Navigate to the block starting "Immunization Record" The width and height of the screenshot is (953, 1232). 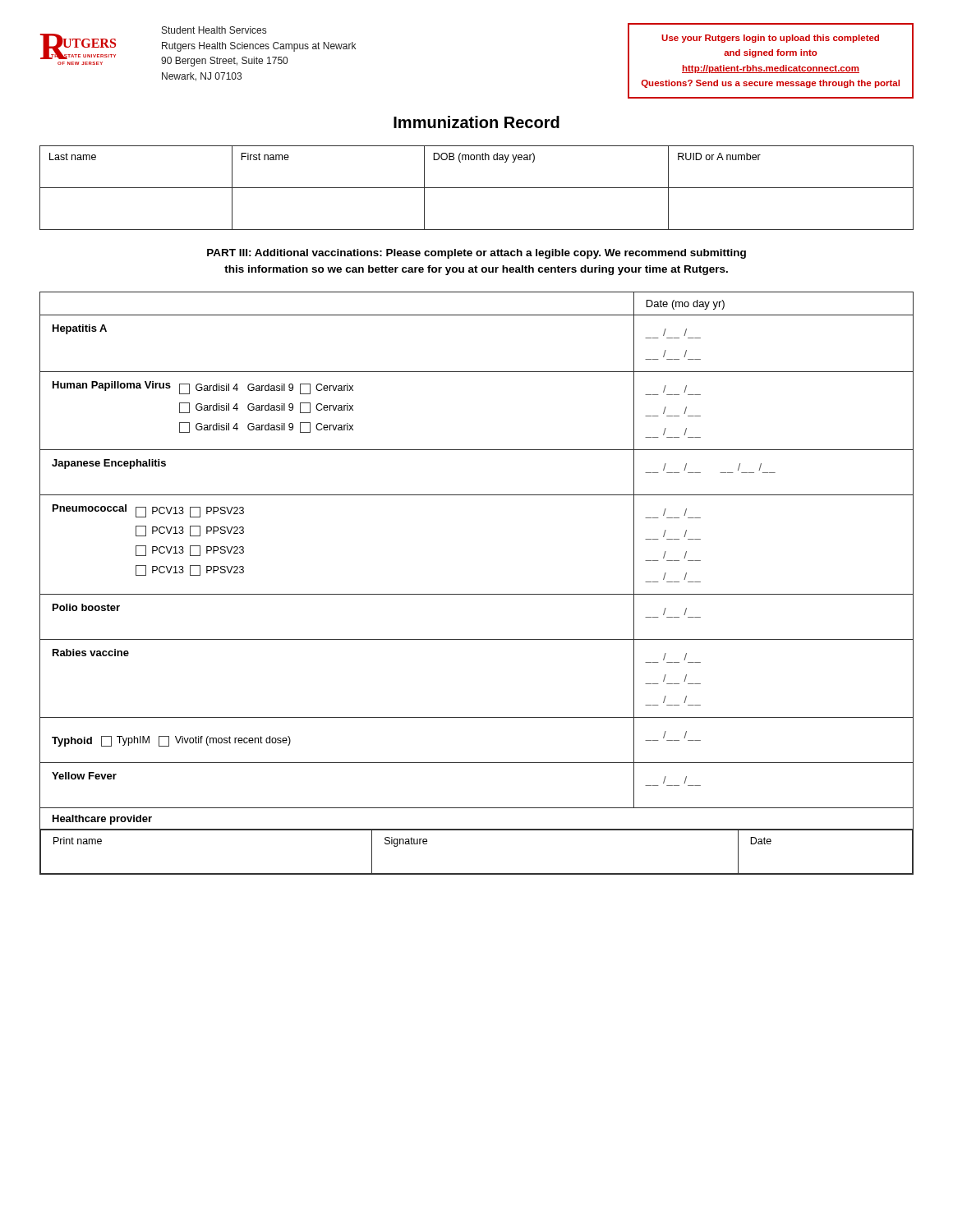(x=476, y=122)
